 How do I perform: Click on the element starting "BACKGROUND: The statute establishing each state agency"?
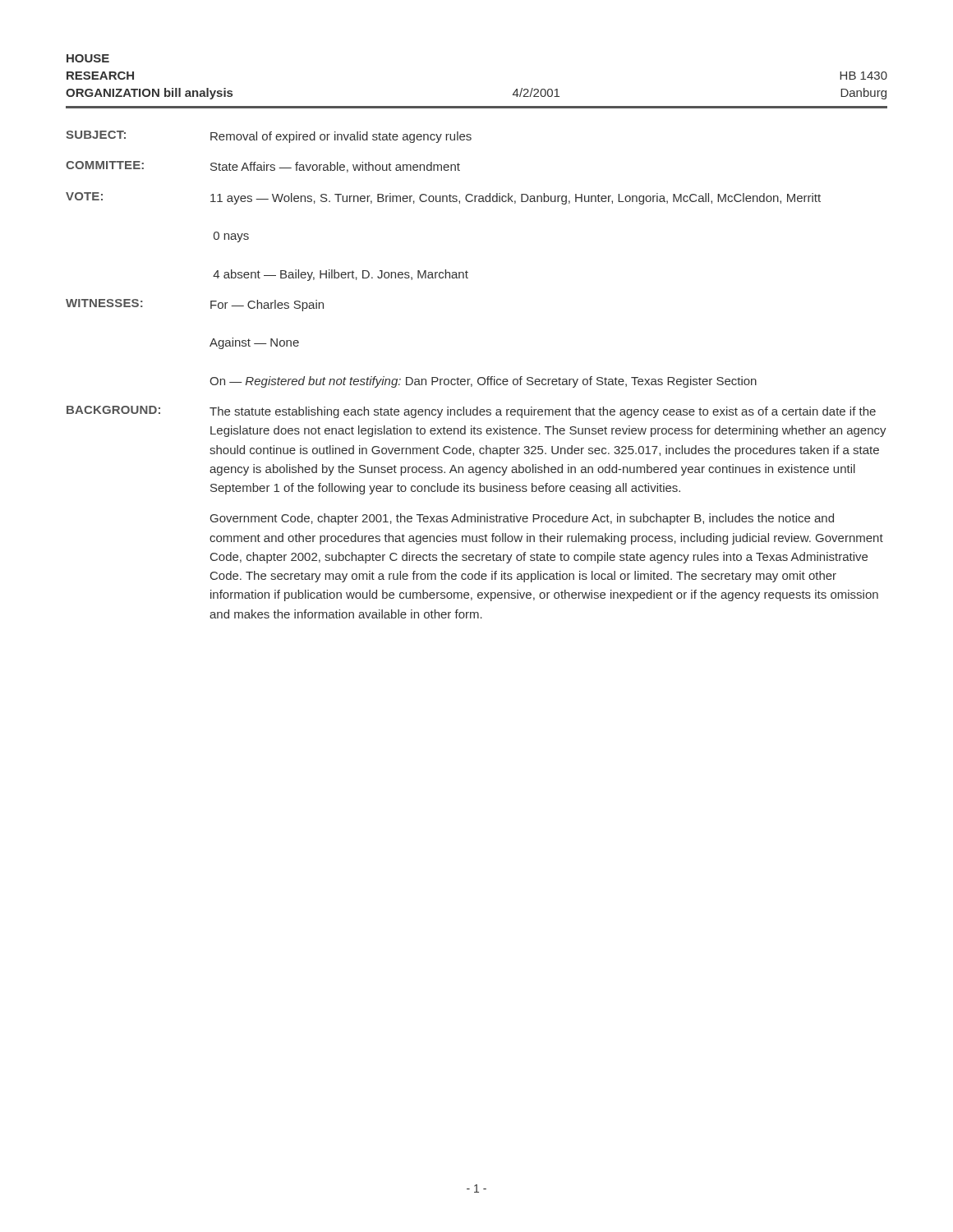[x=476, y=512]
